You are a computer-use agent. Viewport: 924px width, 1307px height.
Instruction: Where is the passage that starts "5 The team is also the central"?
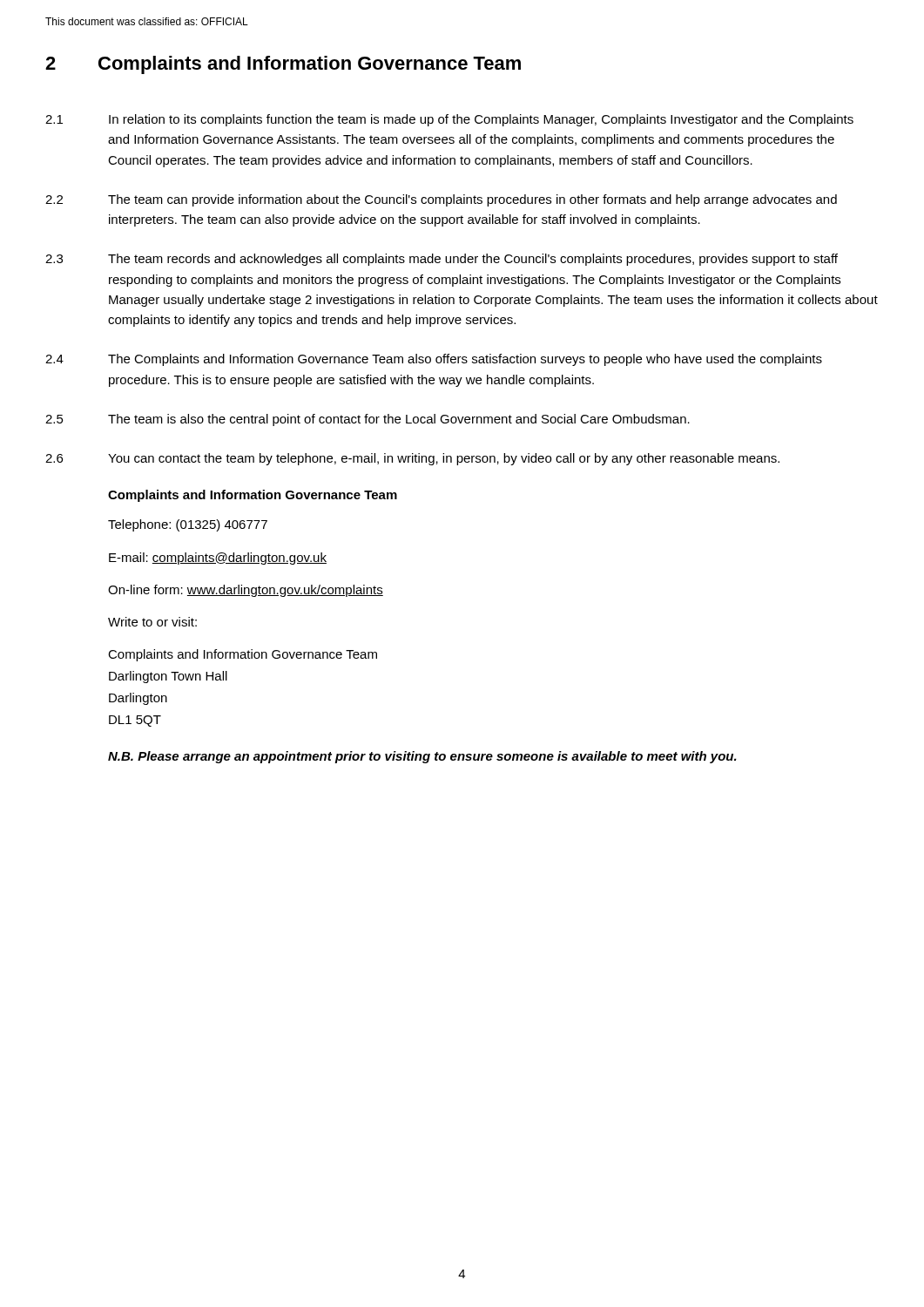tap(462, 419)
